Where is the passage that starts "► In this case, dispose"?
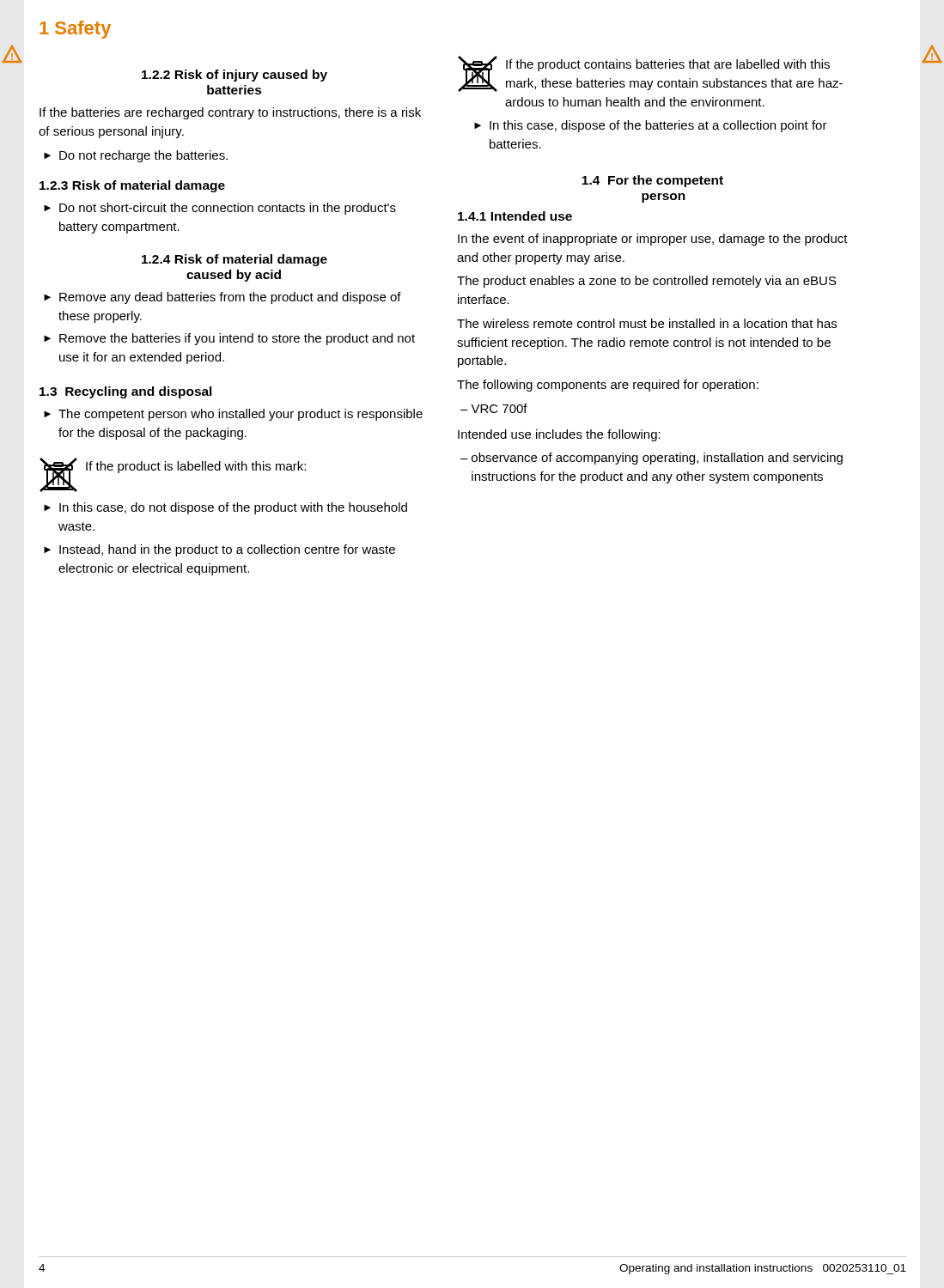Viewport: 944px width, 1288px height. (x=660, y=135)
